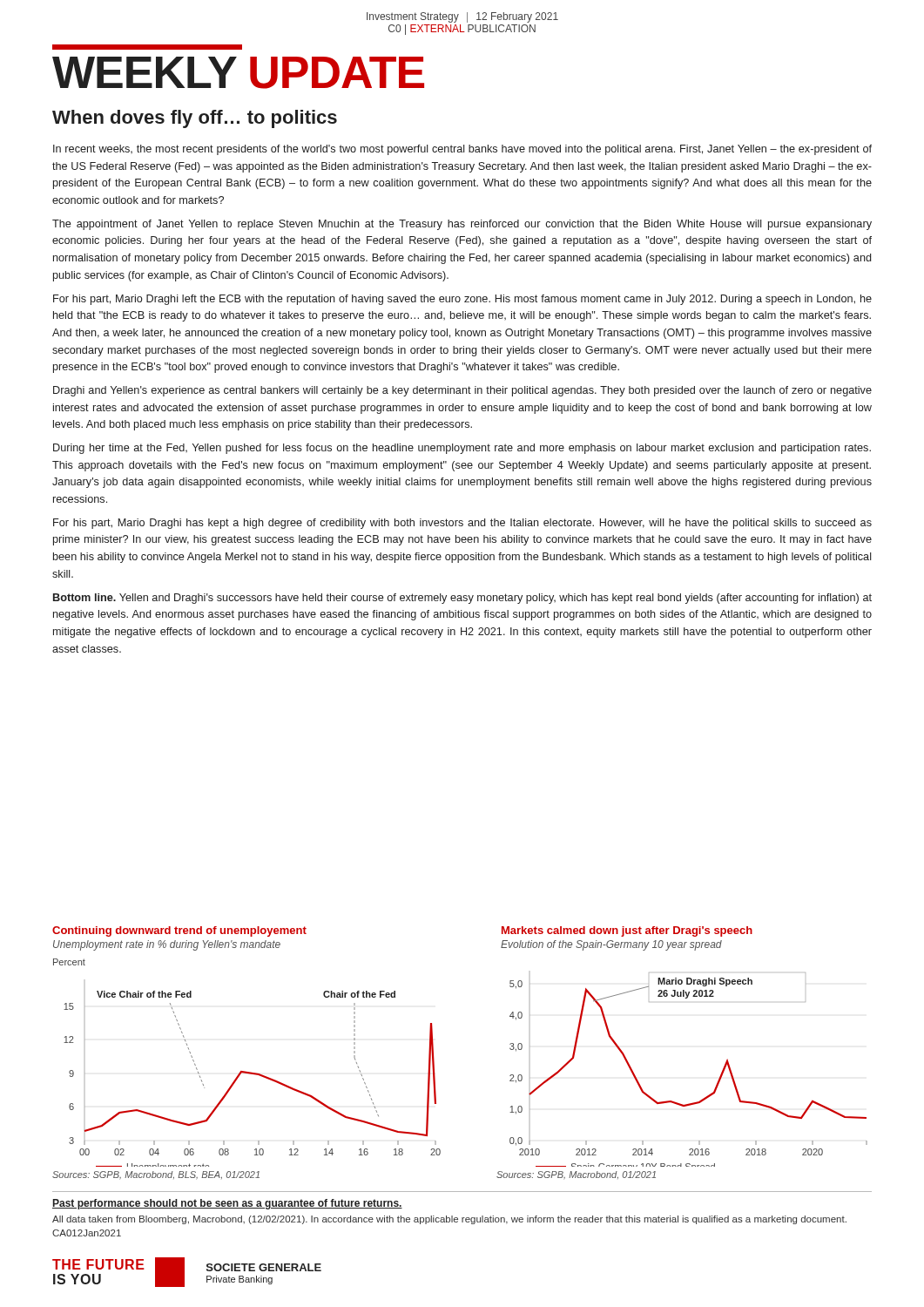The height and width of the screenshot is (1307, 924).
Task: Locate the text block starting "Bottom line. Yellen and Draghi's successors have"
Action: click(462, 624)
